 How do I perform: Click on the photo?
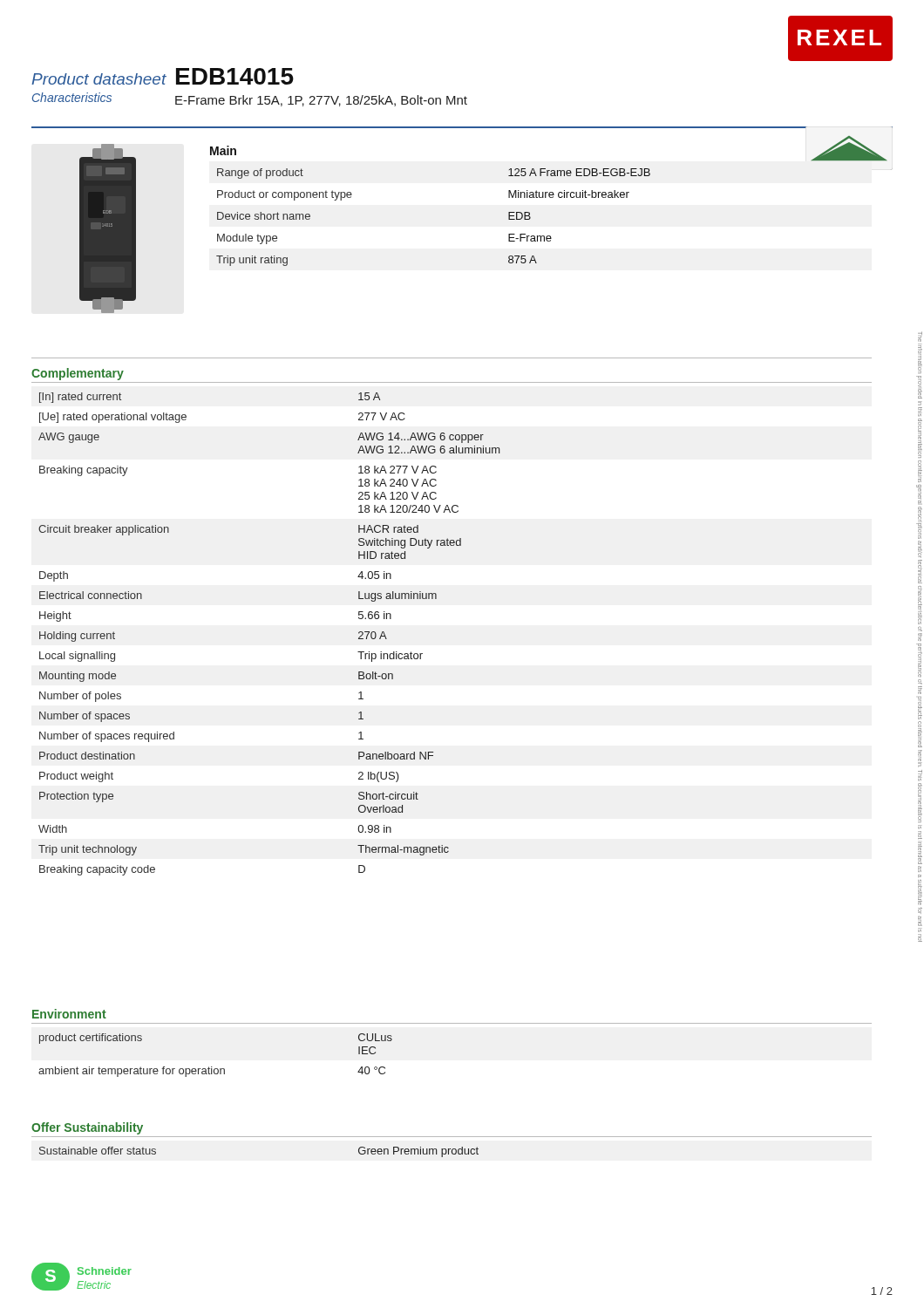pos(108,229)
